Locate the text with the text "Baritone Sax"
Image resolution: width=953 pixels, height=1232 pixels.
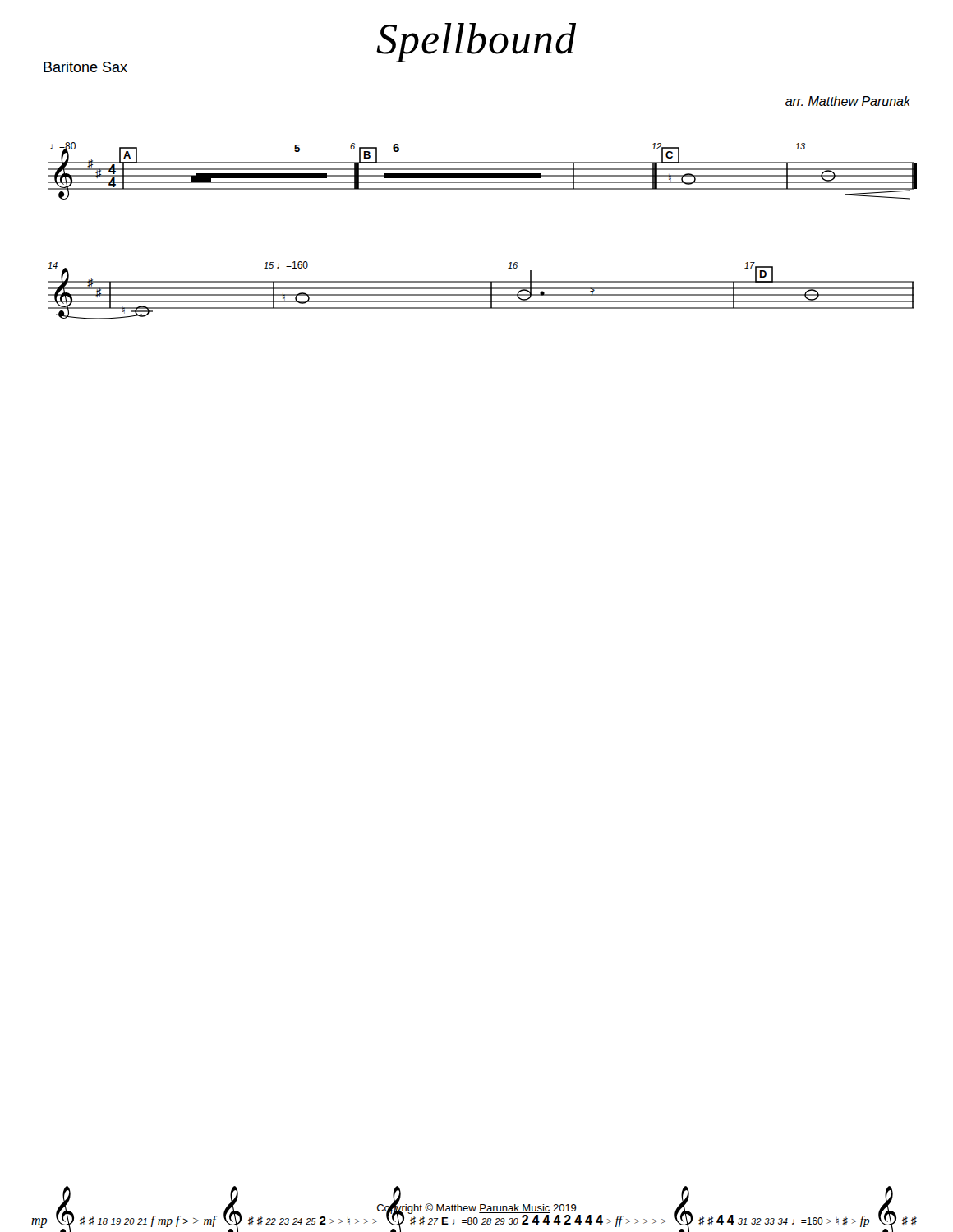(85, 67)
